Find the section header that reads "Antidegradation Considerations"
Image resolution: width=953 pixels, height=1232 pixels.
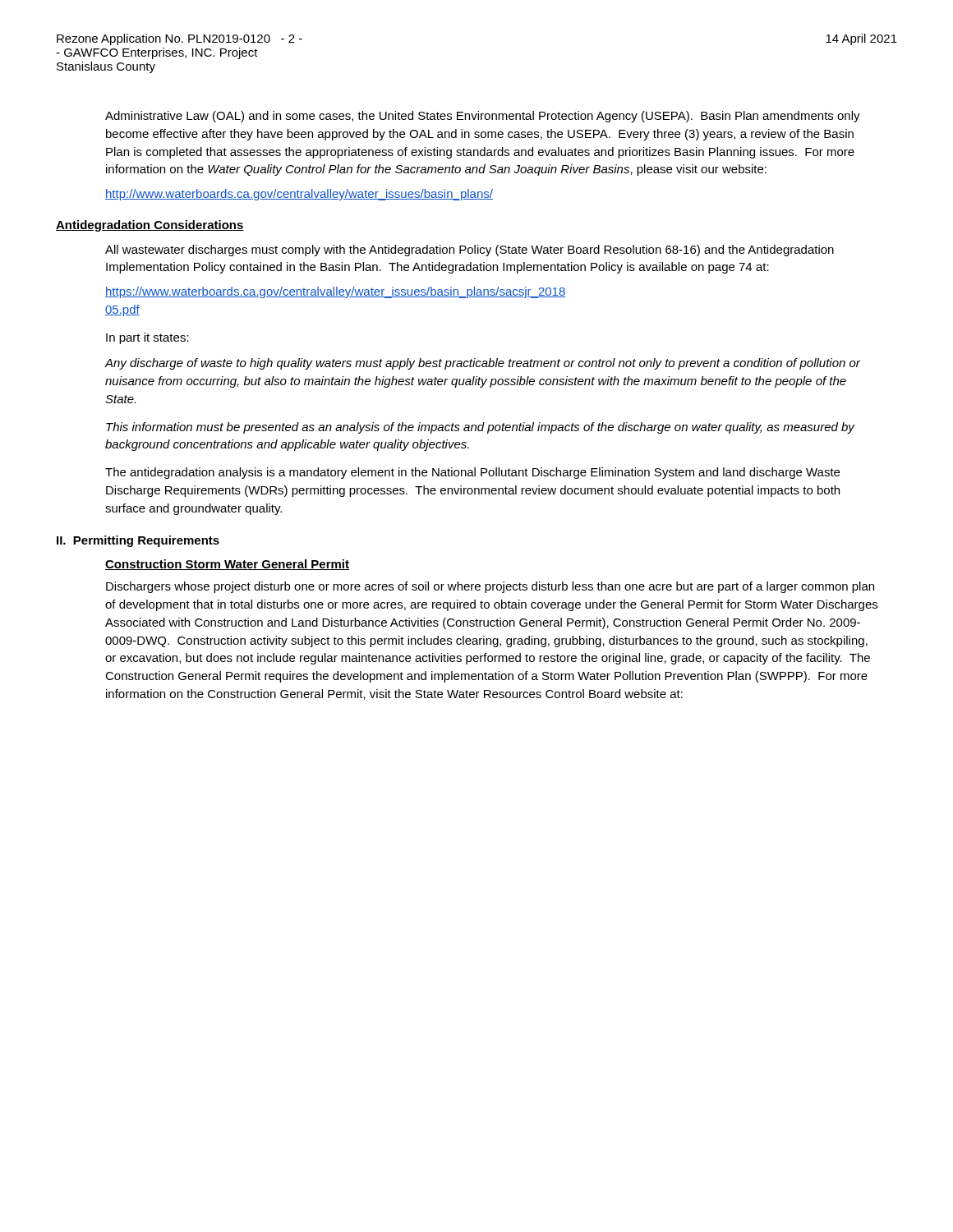click(x=150, y=224)
